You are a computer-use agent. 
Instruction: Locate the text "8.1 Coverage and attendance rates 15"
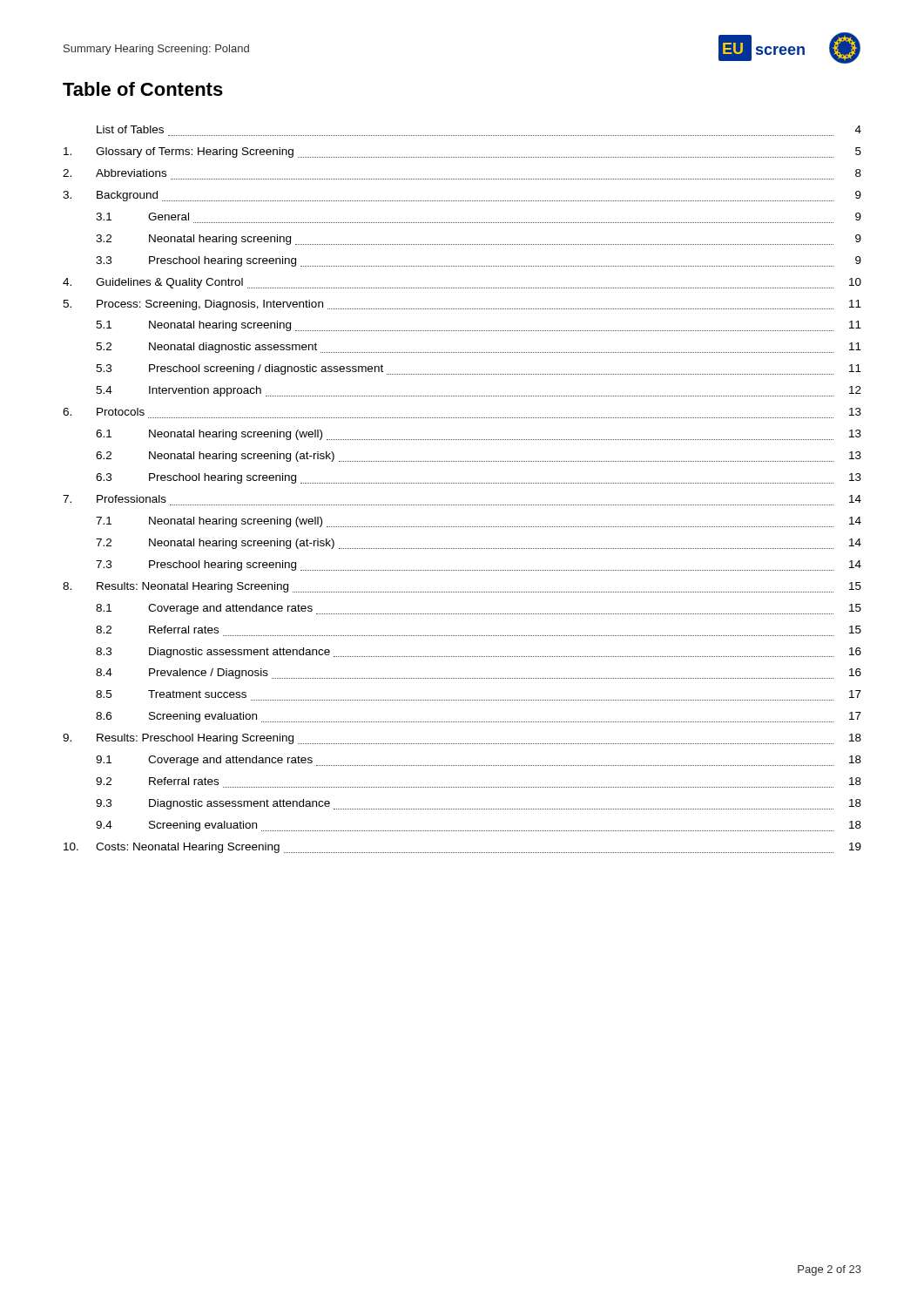pyautogui.click(x=479, y=608)
